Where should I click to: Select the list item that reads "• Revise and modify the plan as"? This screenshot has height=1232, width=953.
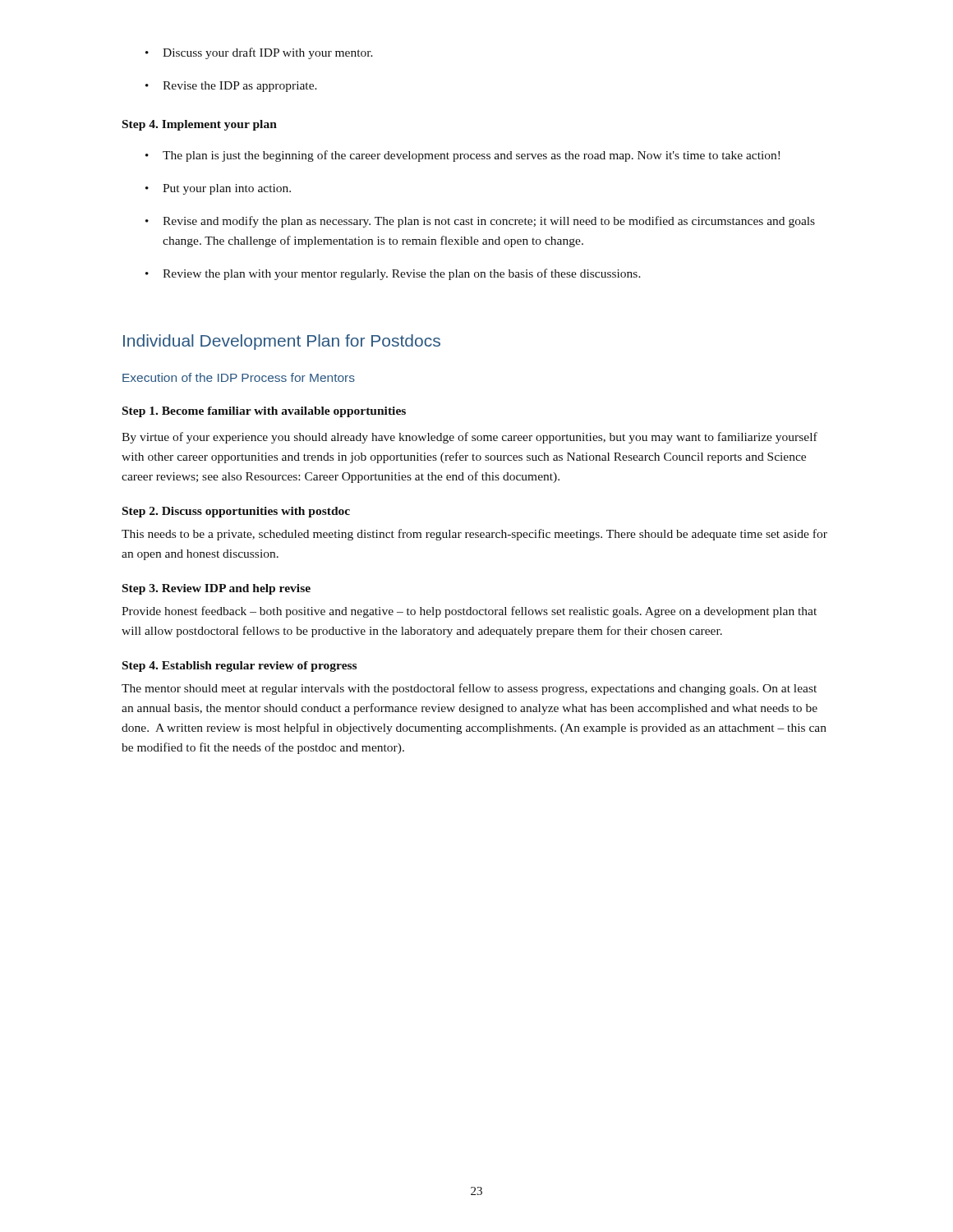[488, 231]
